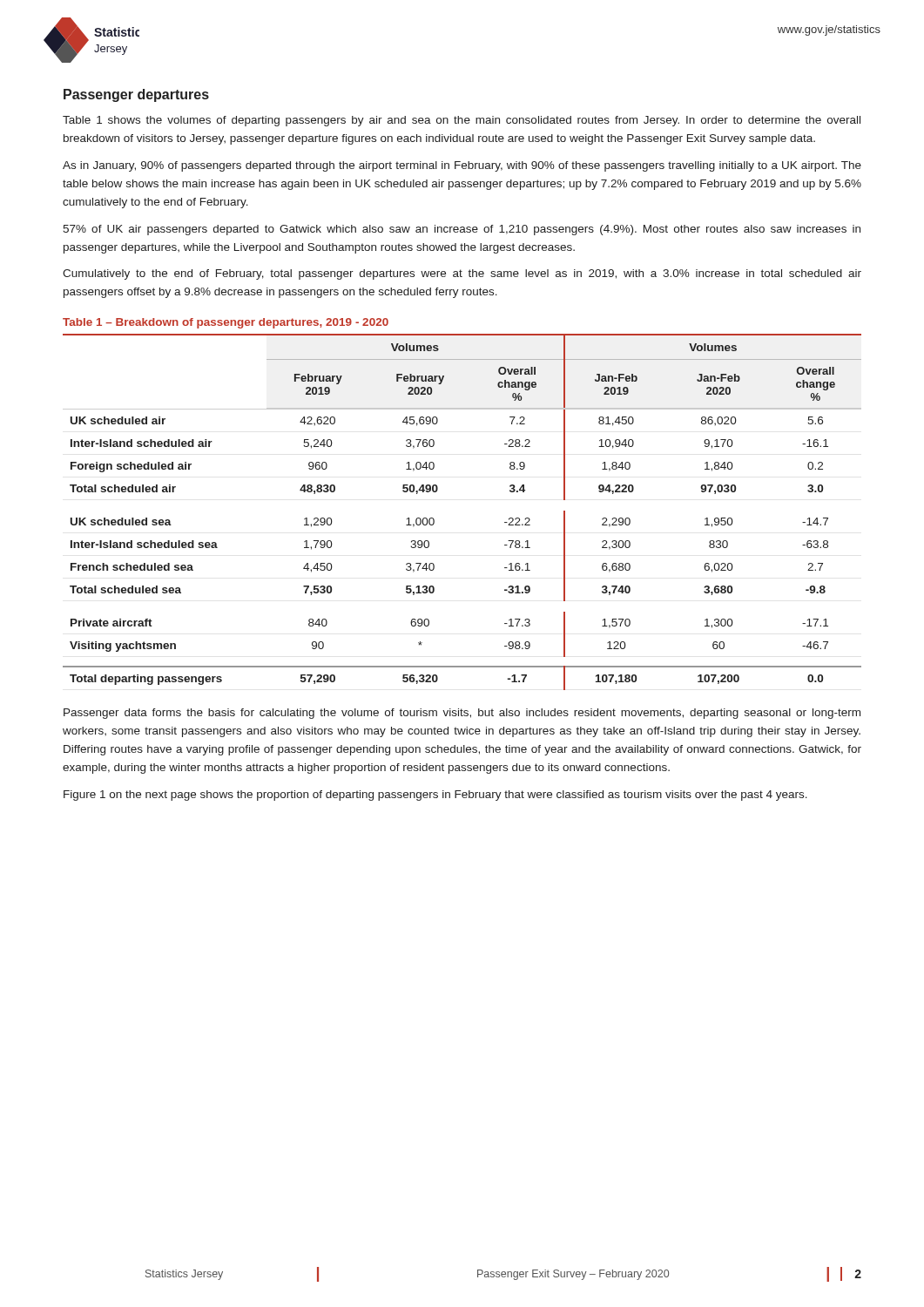Viewport: 924px width, 1307px height.
Task: Point to the element starting "57% of UK air"
Action: click(462, 237)
